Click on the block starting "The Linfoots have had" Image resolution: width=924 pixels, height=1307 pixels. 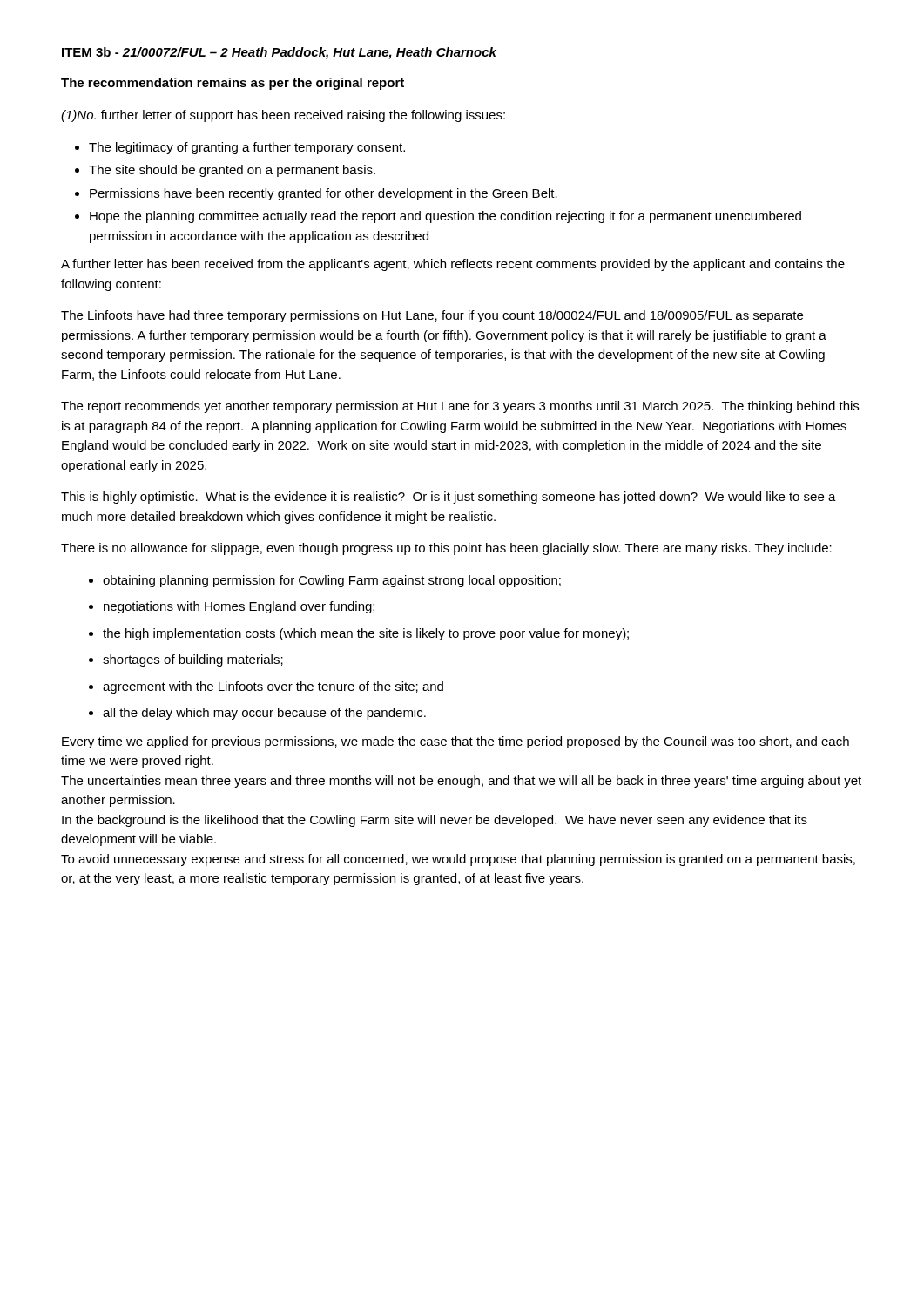tap(444, 344)
